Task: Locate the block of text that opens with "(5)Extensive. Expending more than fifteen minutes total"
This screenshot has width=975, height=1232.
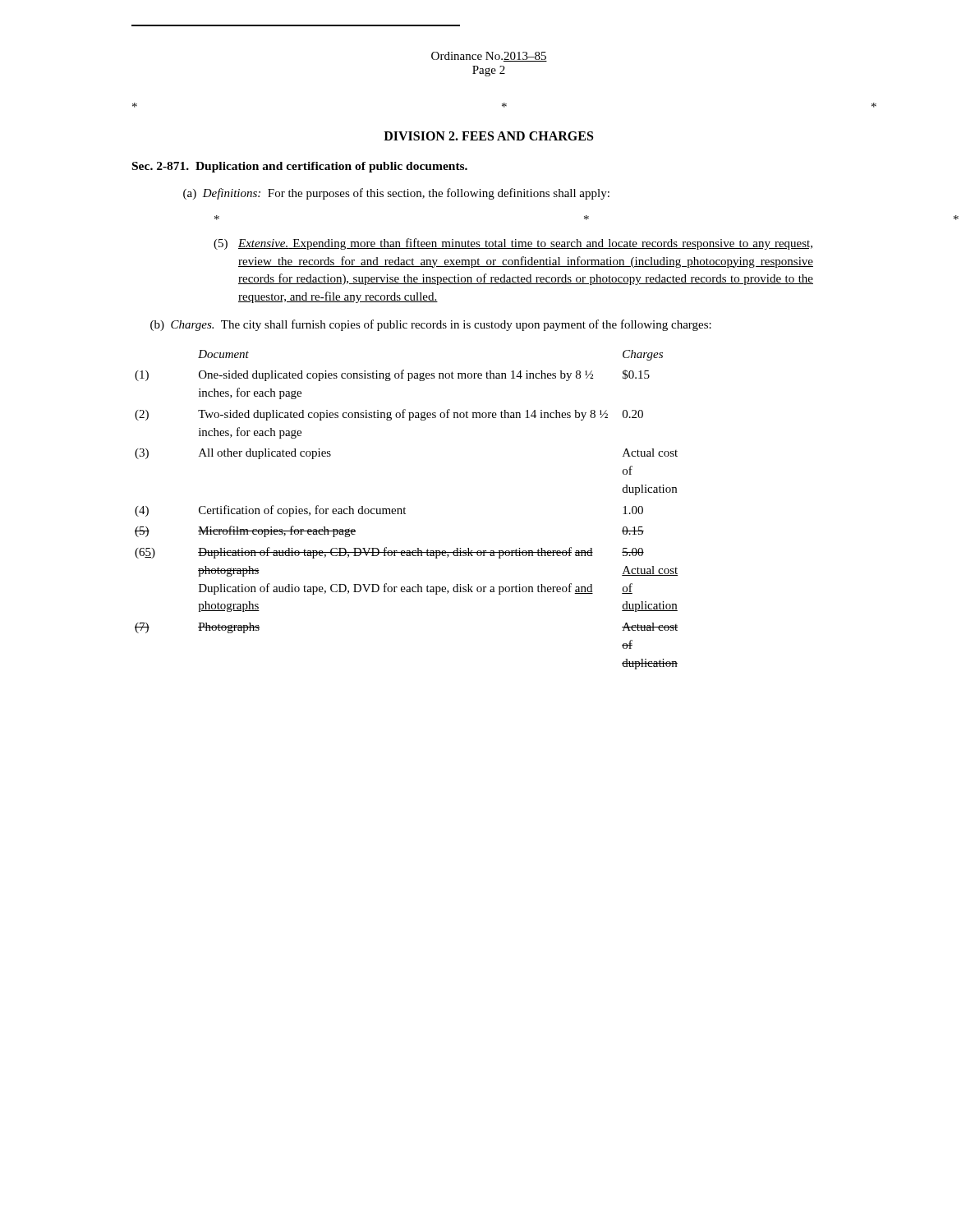Action: [x=513, y=270]
